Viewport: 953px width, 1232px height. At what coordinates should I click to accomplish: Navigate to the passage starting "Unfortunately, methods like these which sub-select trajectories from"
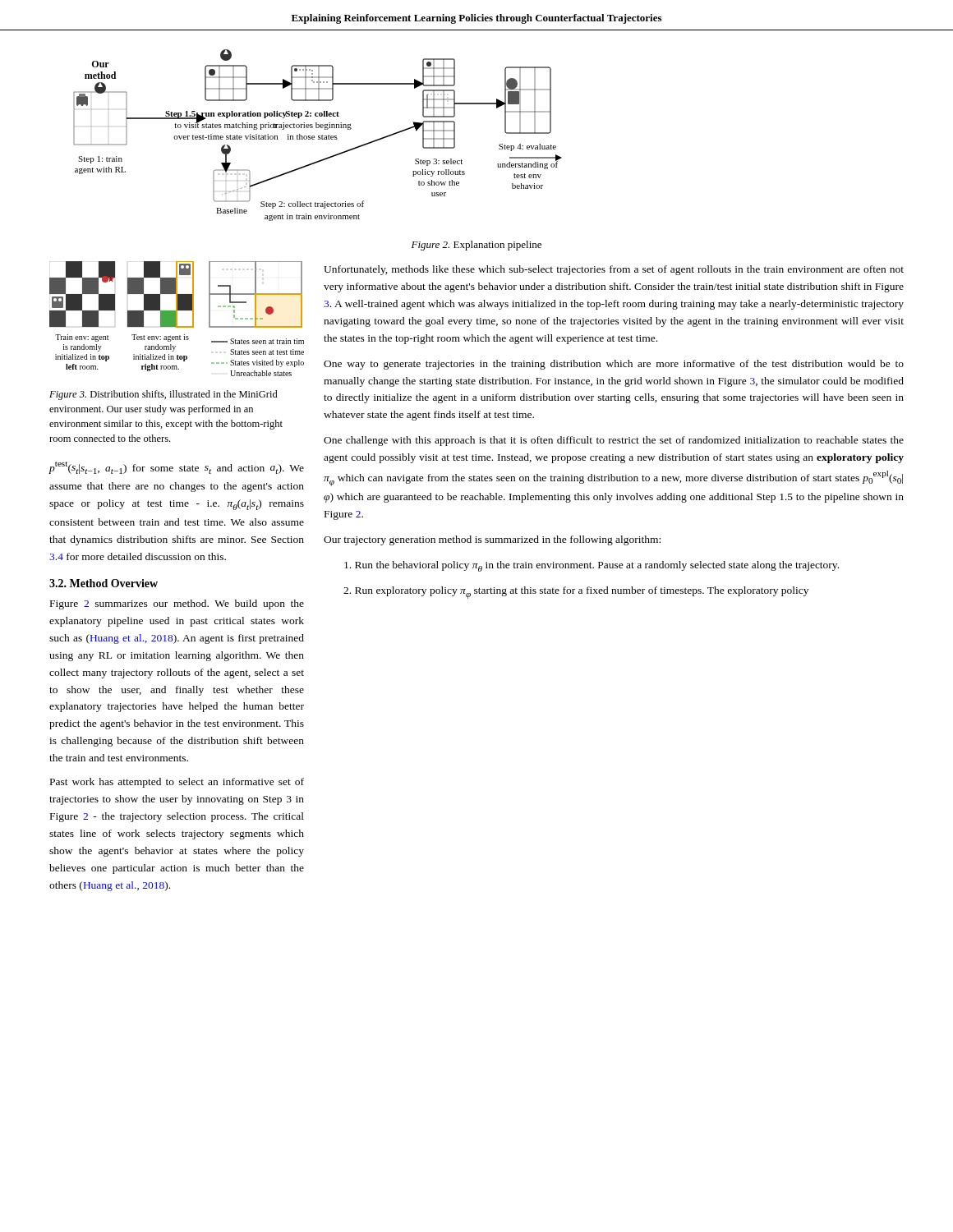click(x=614, y=303)
